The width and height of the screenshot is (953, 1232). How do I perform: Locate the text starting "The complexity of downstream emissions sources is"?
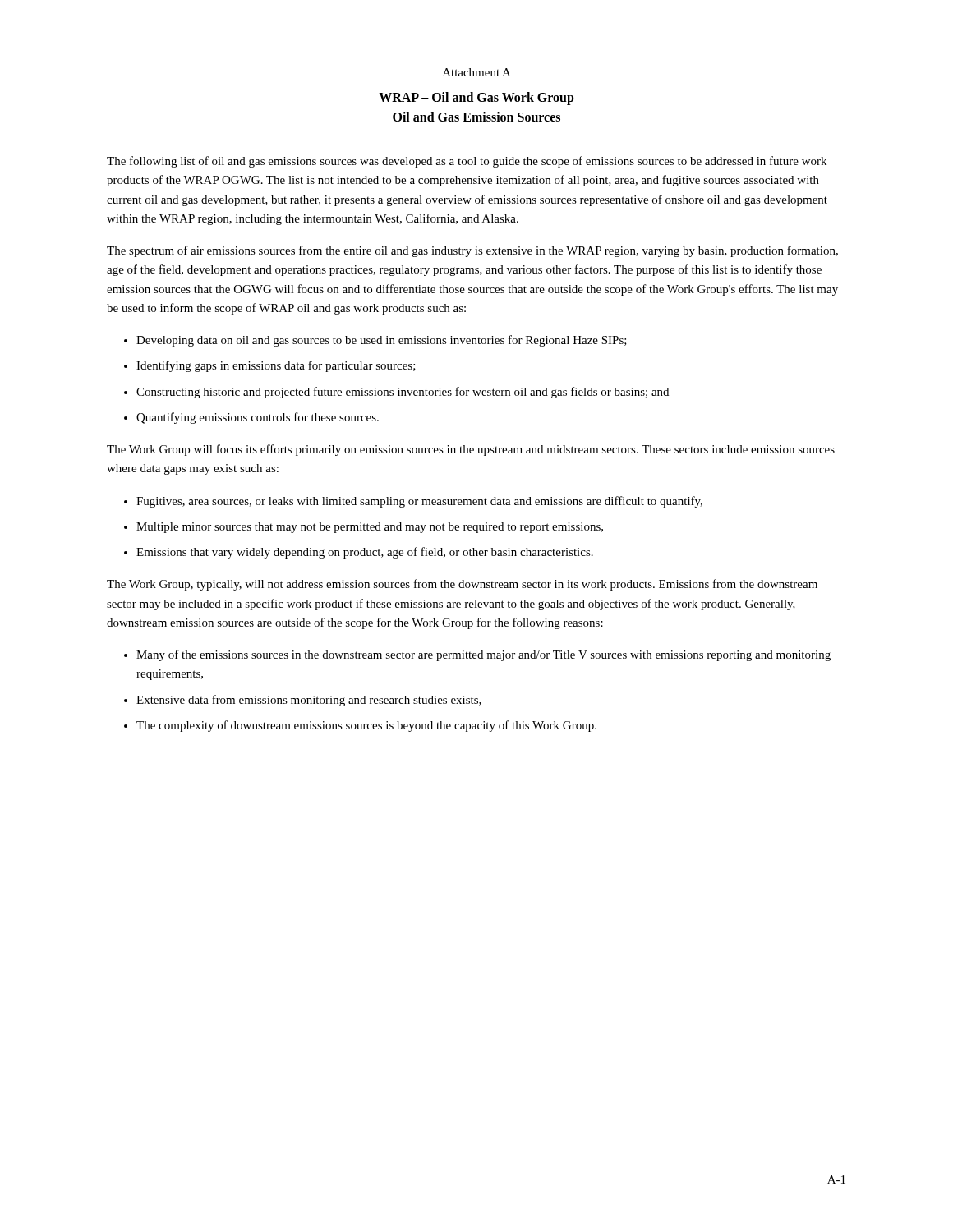[x=367, y=725]
